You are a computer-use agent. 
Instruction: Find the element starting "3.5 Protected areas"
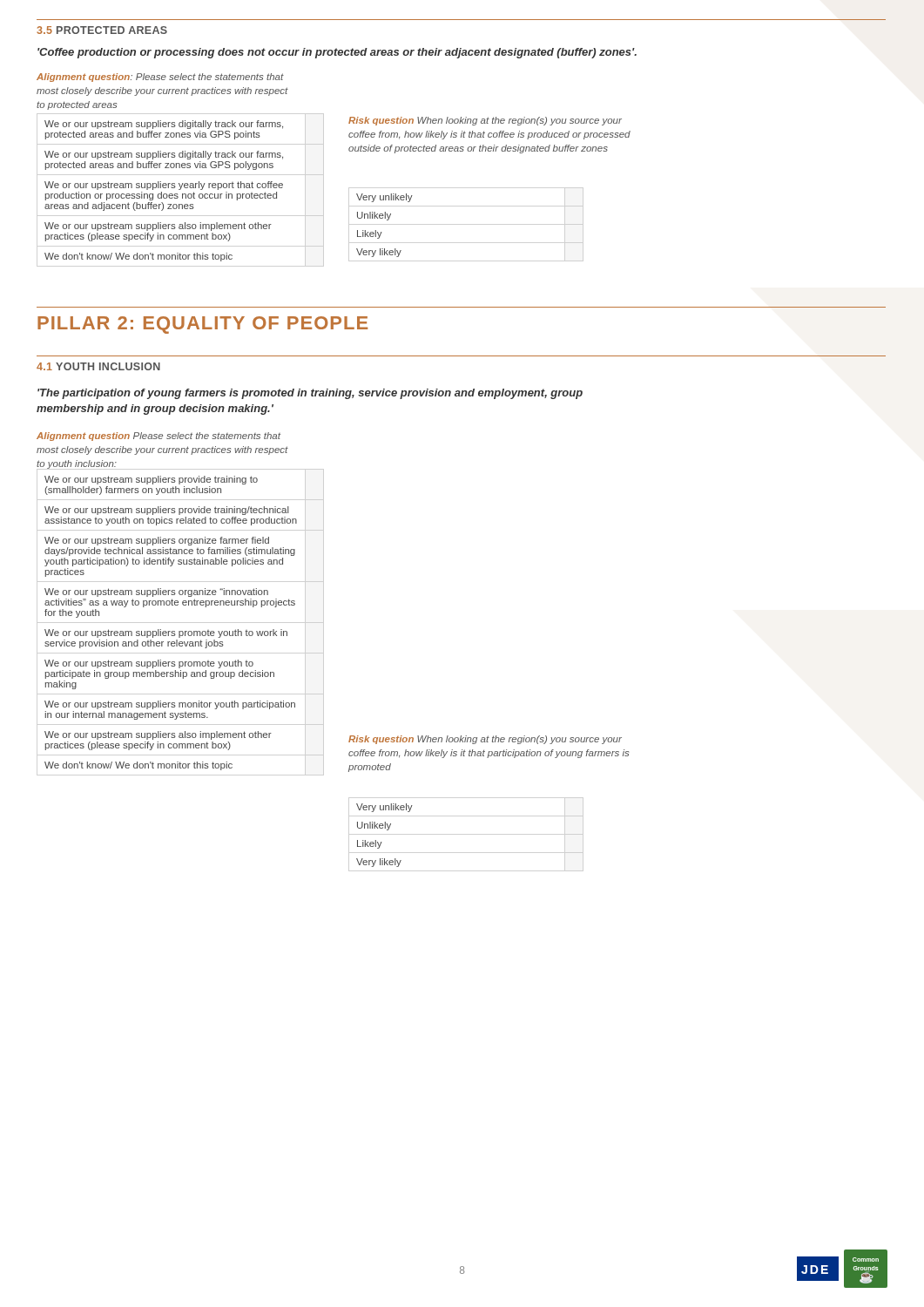(x=102, y=31)
